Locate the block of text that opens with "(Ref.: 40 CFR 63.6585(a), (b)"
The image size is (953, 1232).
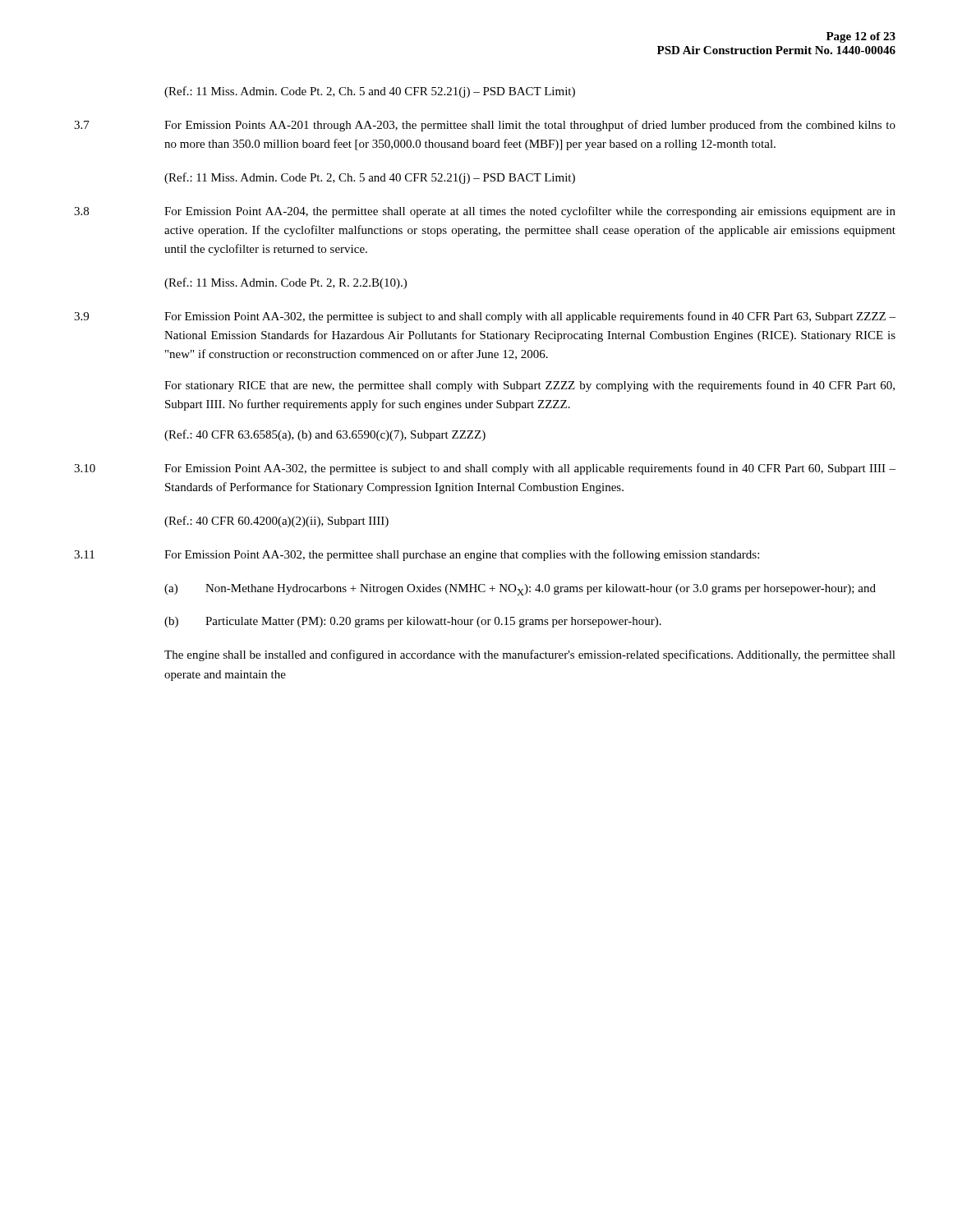(325, 434)
